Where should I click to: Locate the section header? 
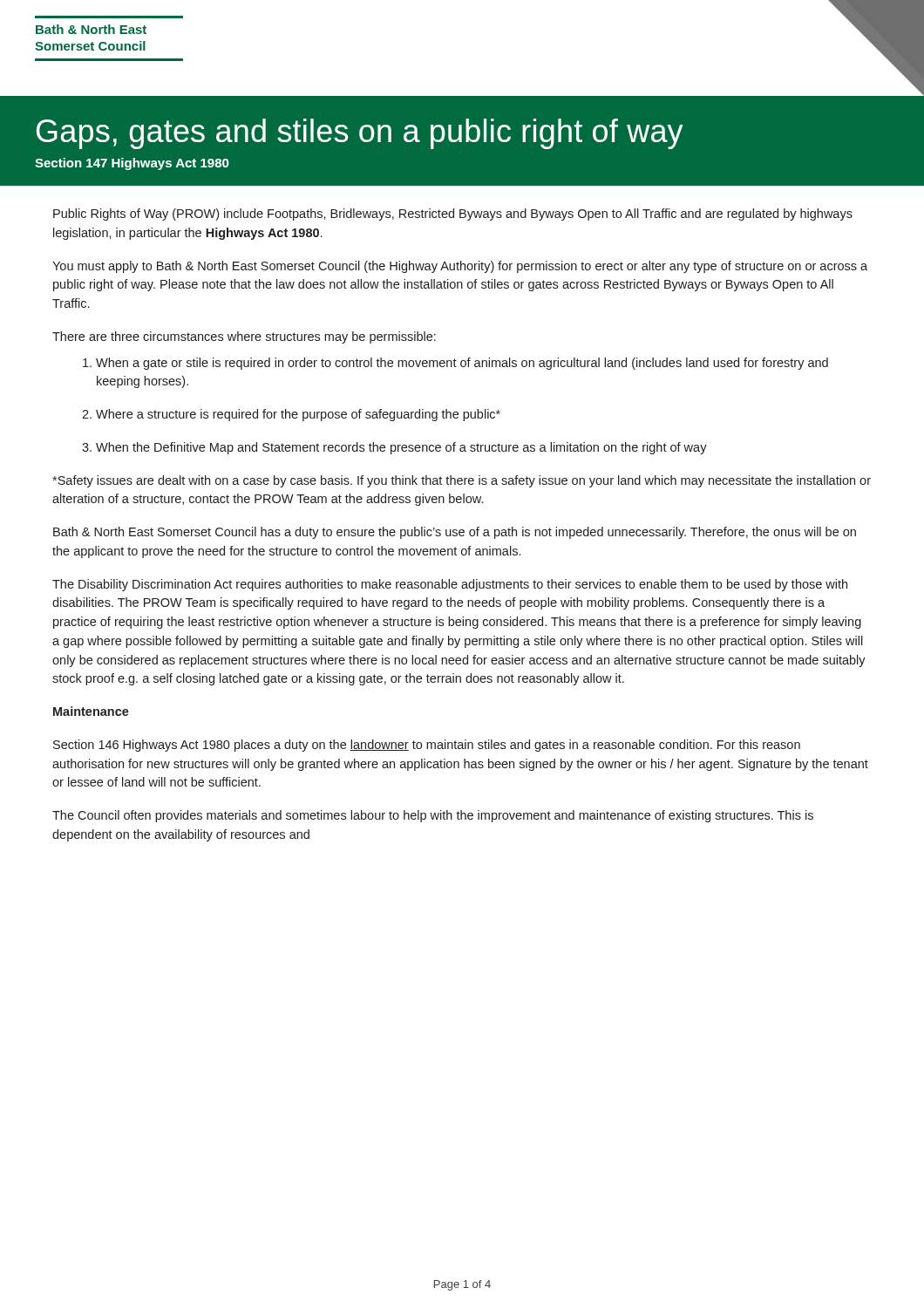click(462, 712)
